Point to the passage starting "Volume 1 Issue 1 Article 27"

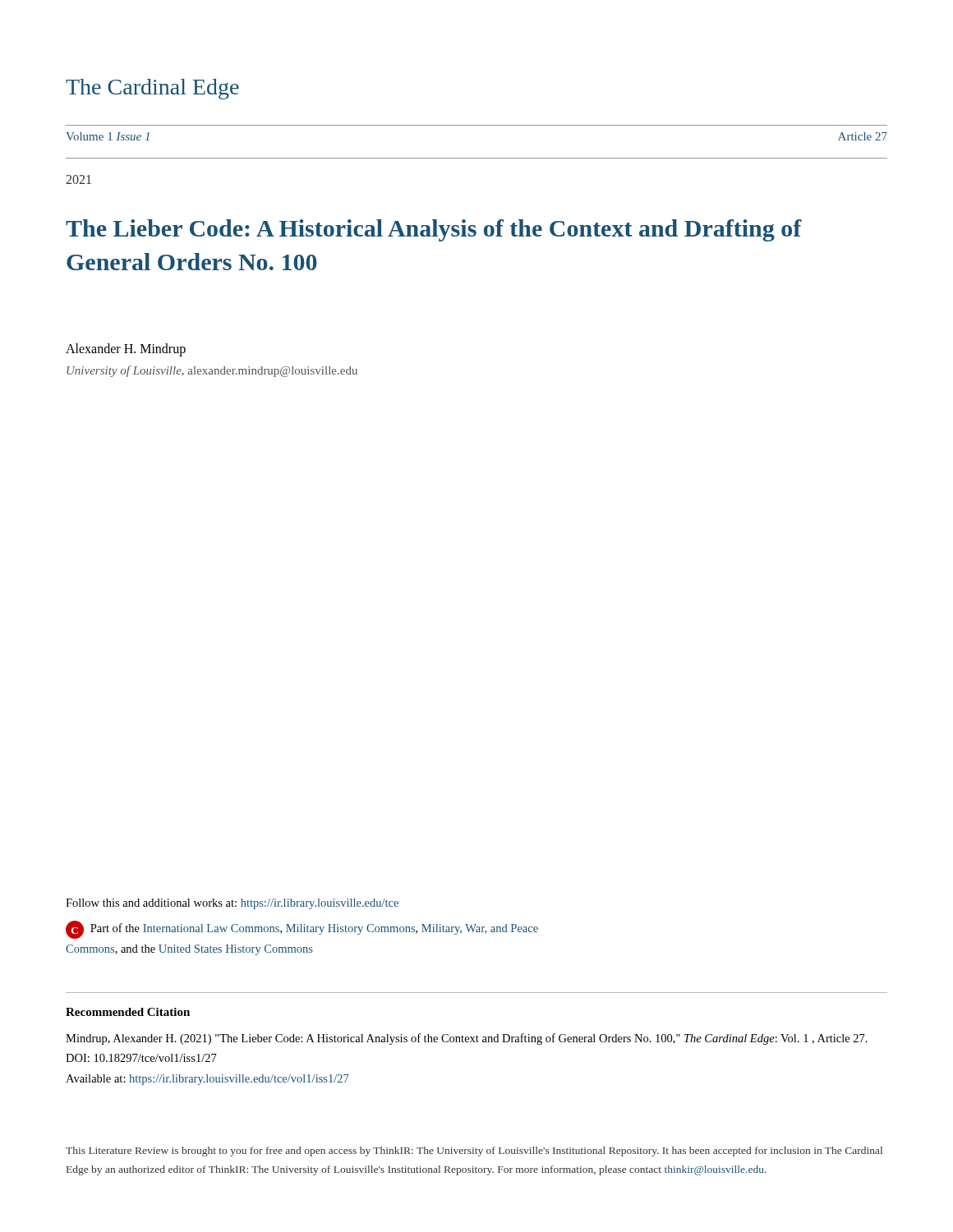pyautogui.click(x=110, y=136)
